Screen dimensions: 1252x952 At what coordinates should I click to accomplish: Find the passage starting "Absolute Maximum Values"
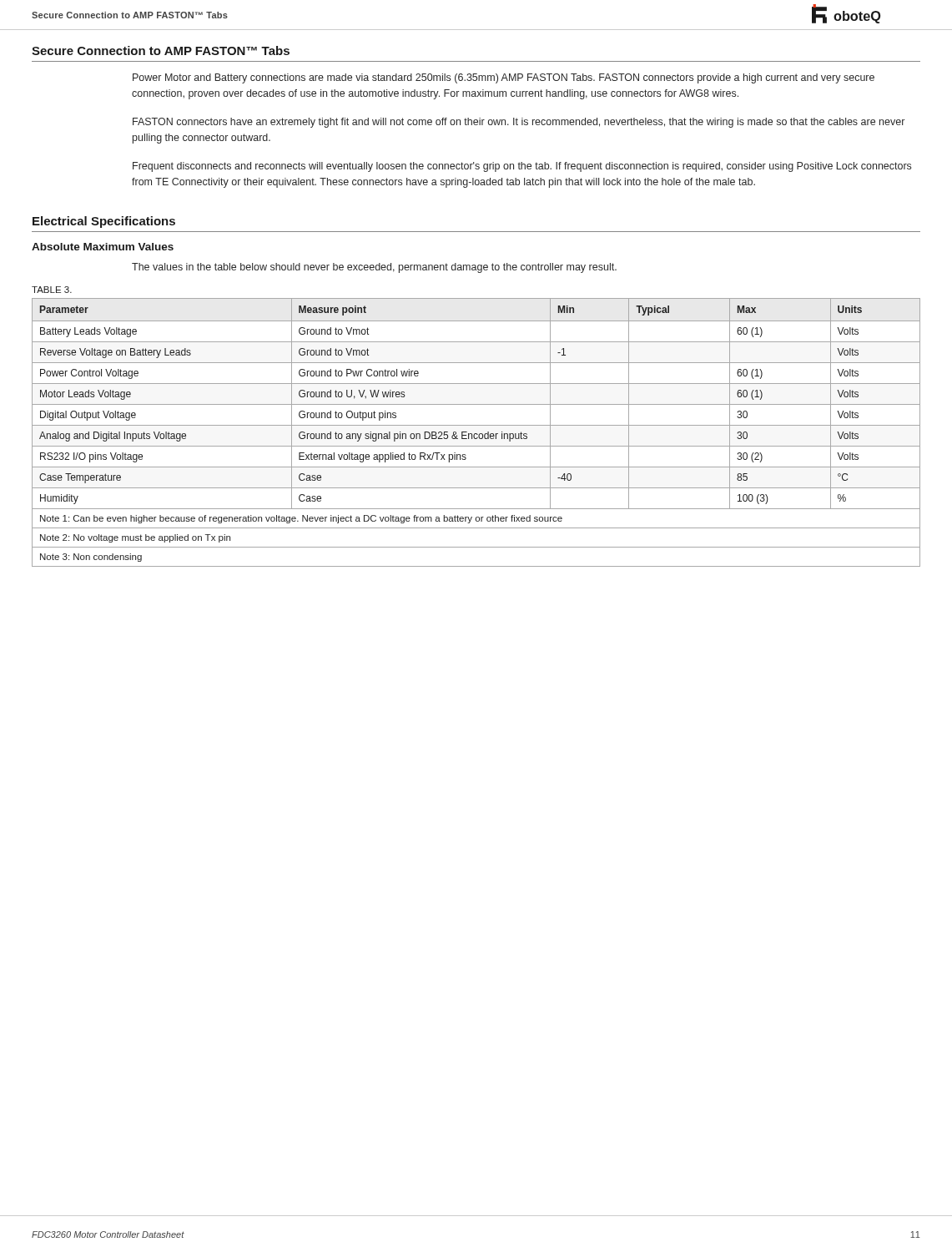coord(103,247)
